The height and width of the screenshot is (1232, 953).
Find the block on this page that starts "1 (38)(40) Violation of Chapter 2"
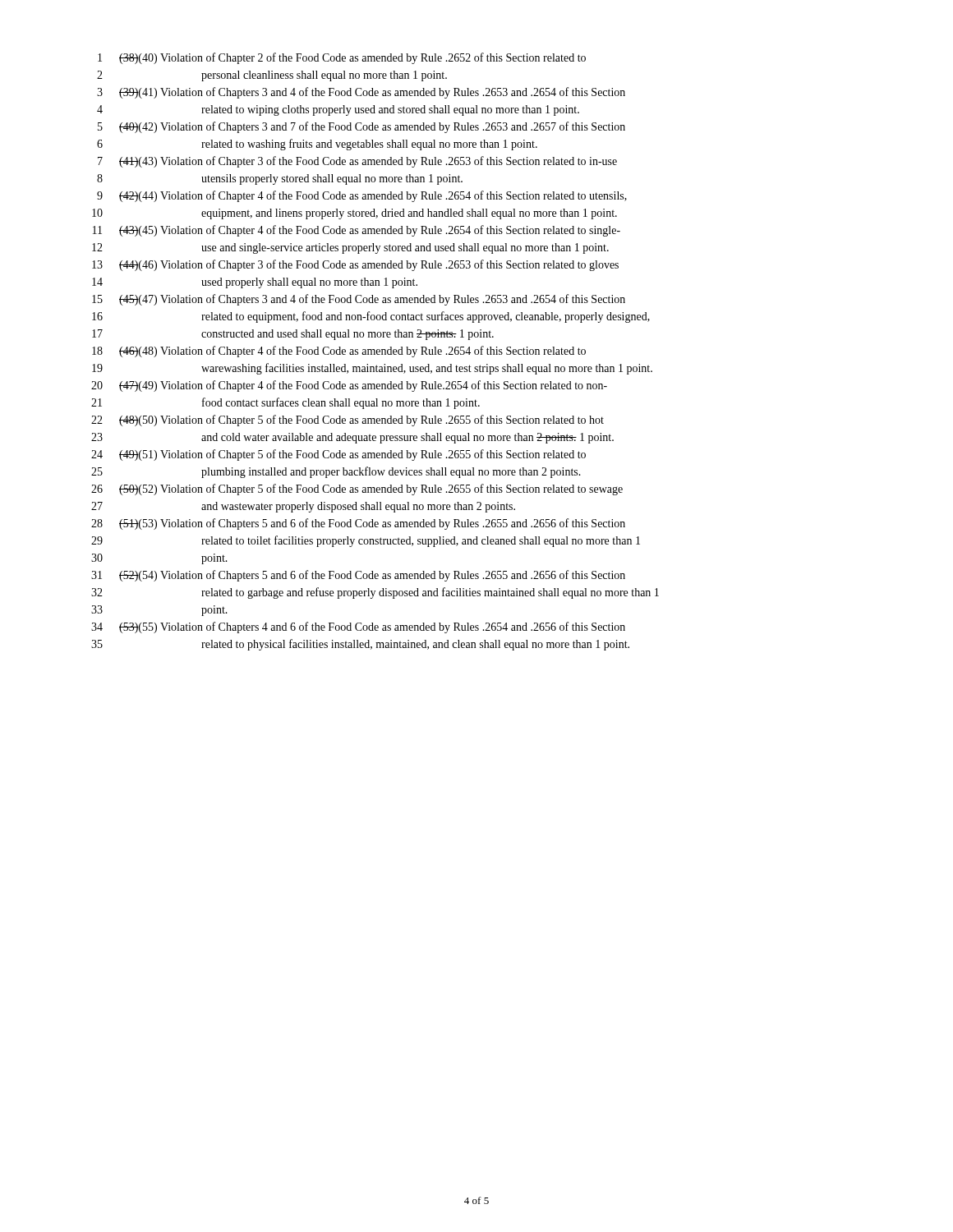pos(476,58)
